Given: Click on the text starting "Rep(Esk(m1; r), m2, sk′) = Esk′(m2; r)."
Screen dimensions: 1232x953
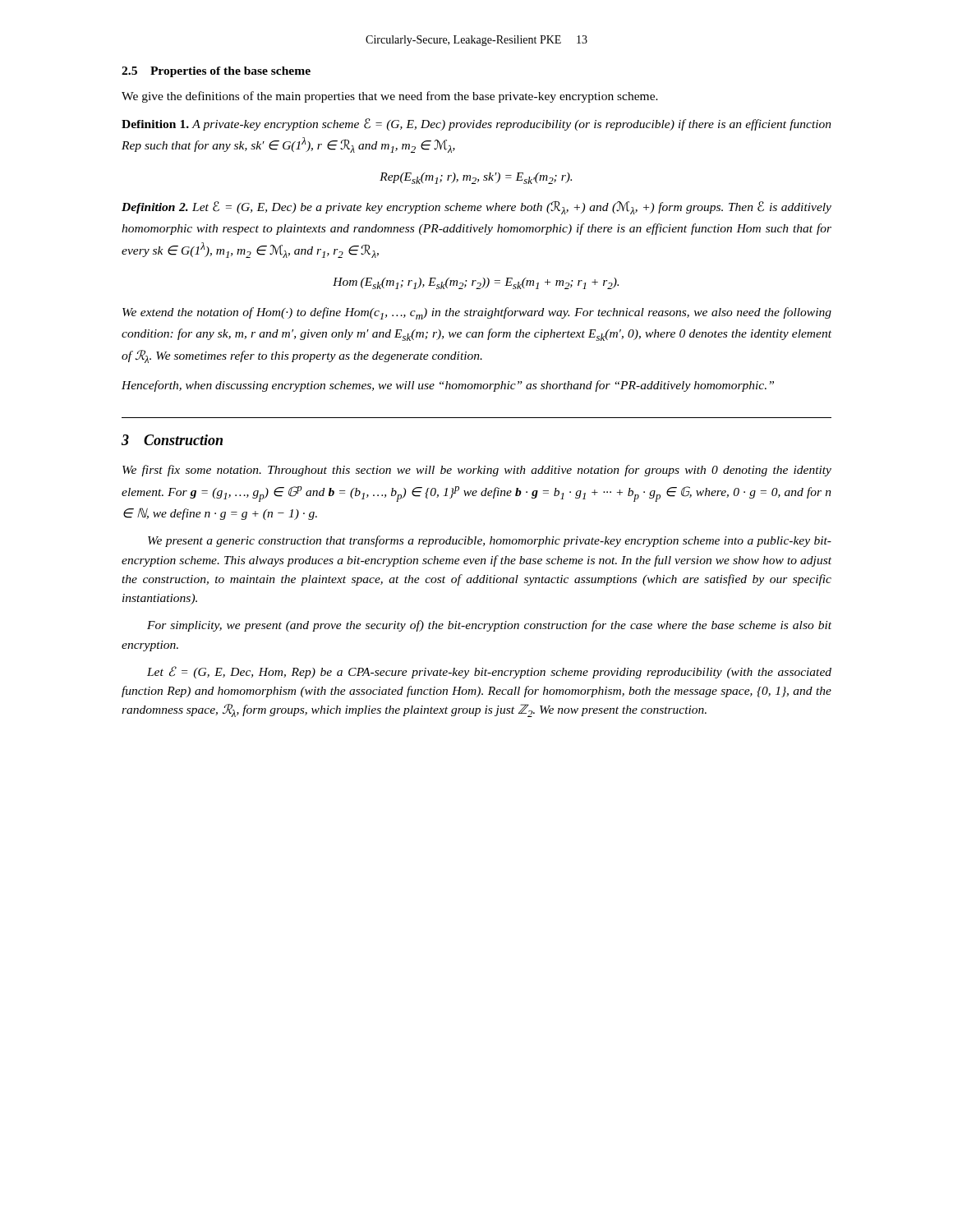Looking at the screenshot, I should point(476,178).
